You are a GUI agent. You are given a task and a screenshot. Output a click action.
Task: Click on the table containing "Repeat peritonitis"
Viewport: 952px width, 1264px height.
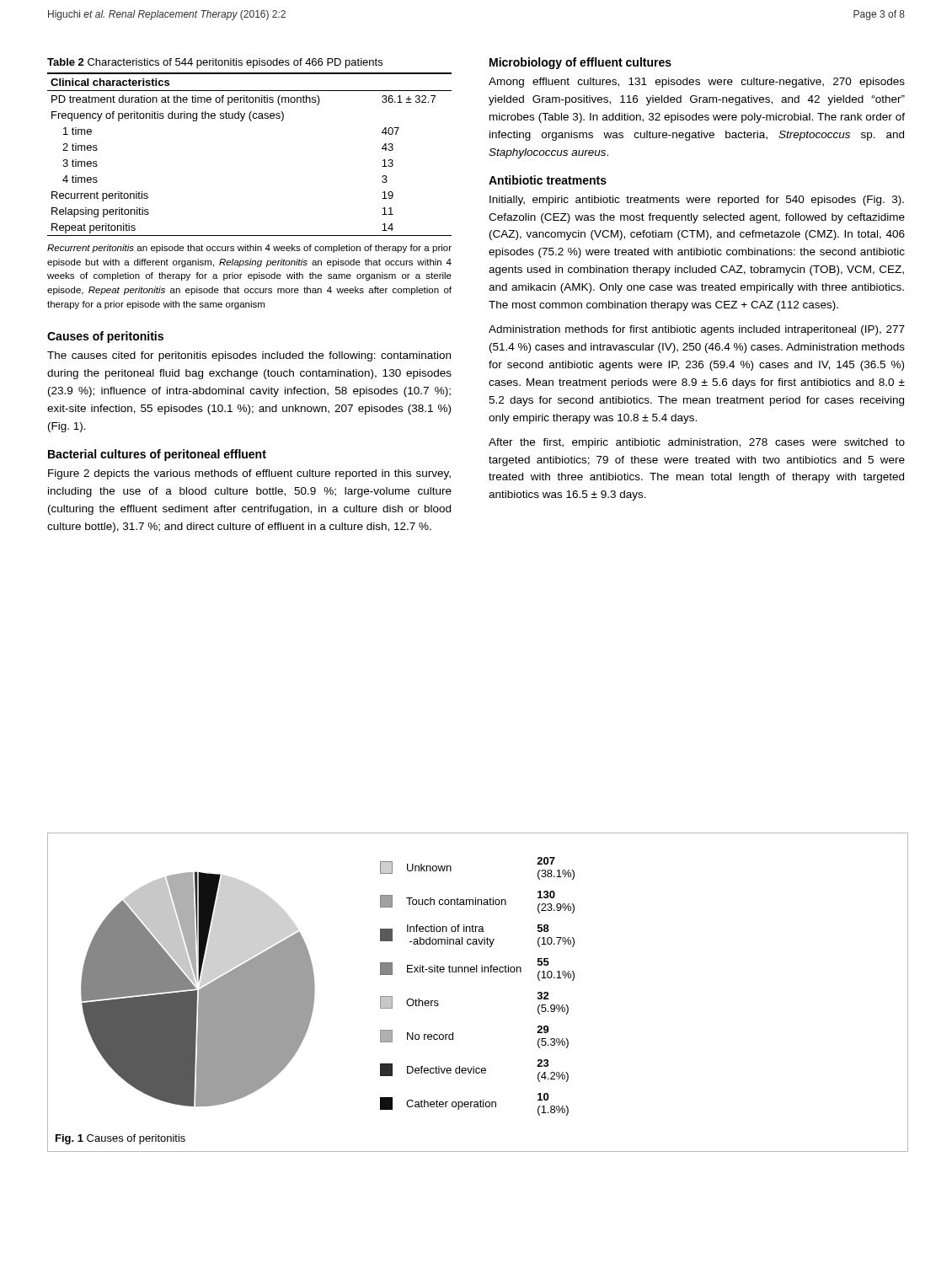click(x=249, y=154)
